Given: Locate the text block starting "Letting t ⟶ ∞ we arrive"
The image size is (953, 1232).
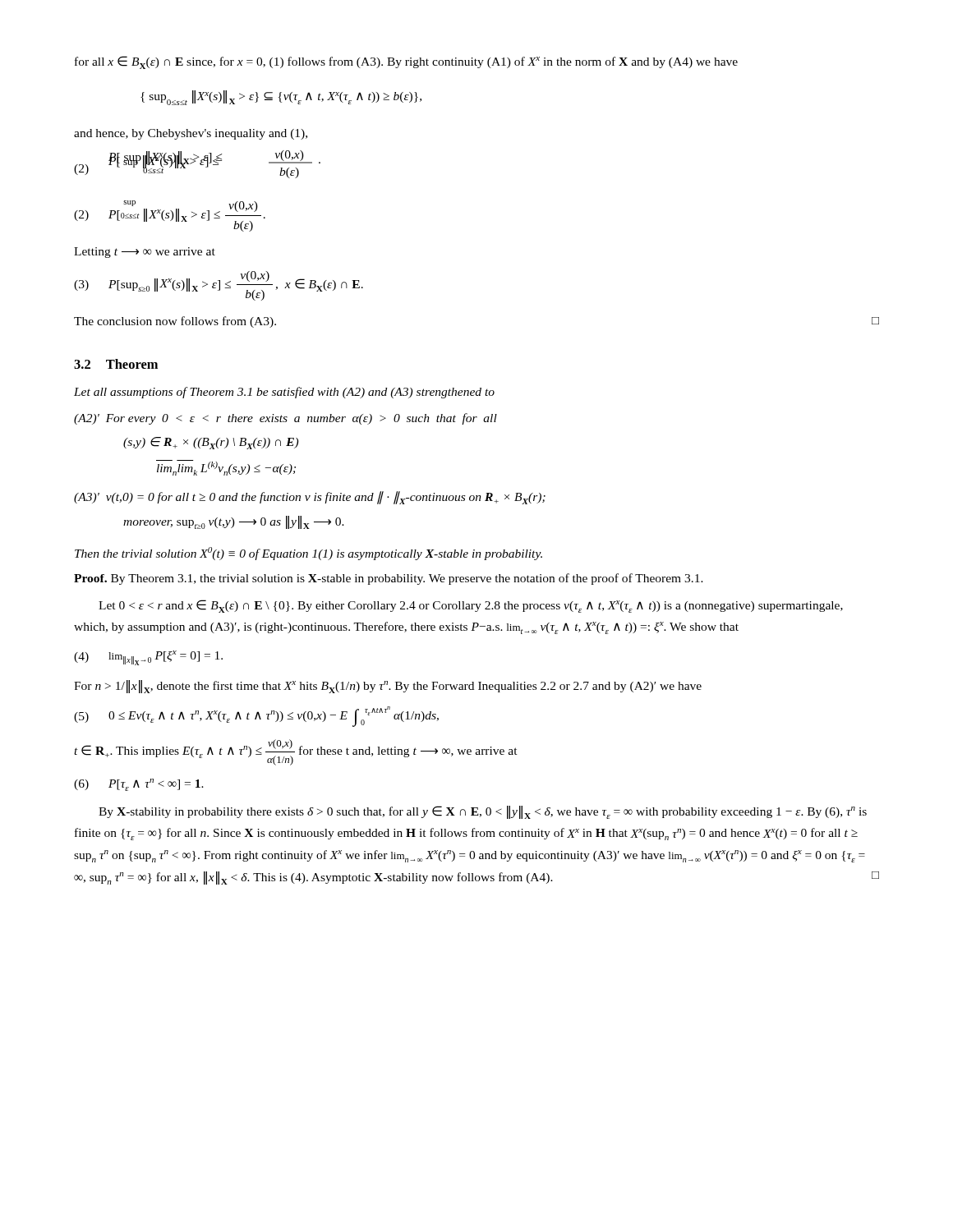Looking at the screenshot, I should click(145, 253).
